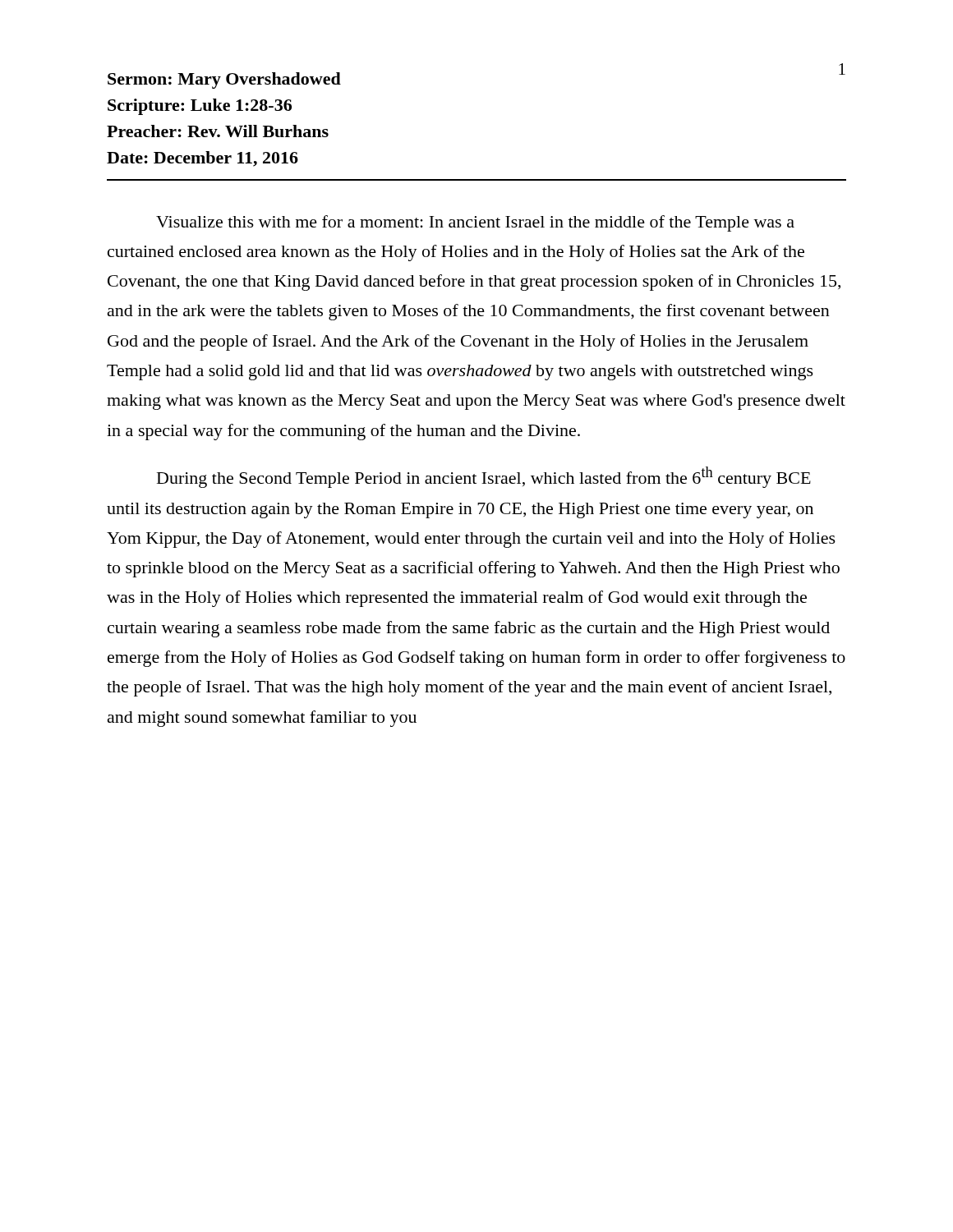This screenshot has width=953, height=1232.
Task: Select the text block with the text "During the Second"
Action: coord(476,596)
